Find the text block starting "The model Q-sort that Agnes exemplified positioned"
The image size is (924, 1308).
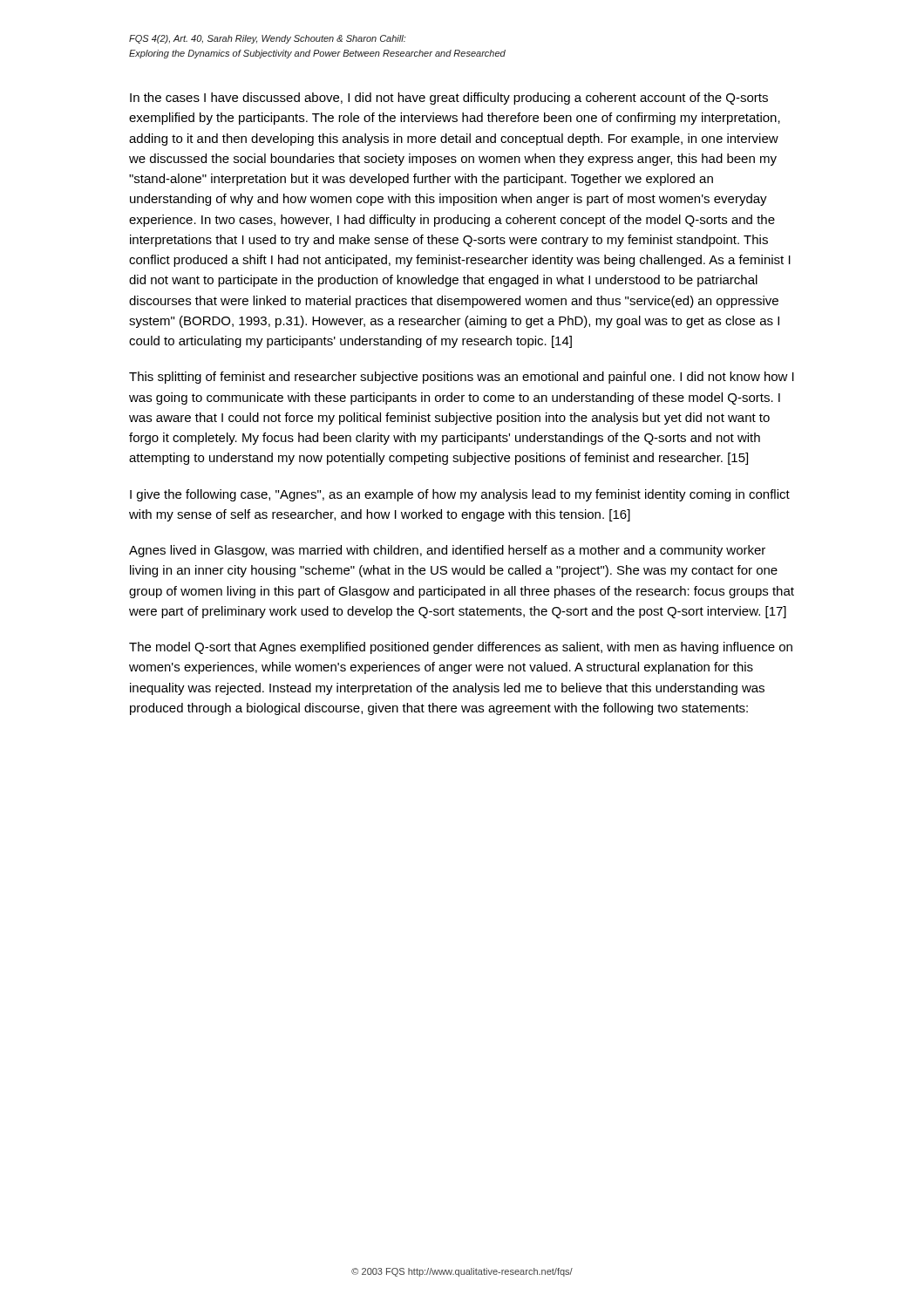(461, 677)
